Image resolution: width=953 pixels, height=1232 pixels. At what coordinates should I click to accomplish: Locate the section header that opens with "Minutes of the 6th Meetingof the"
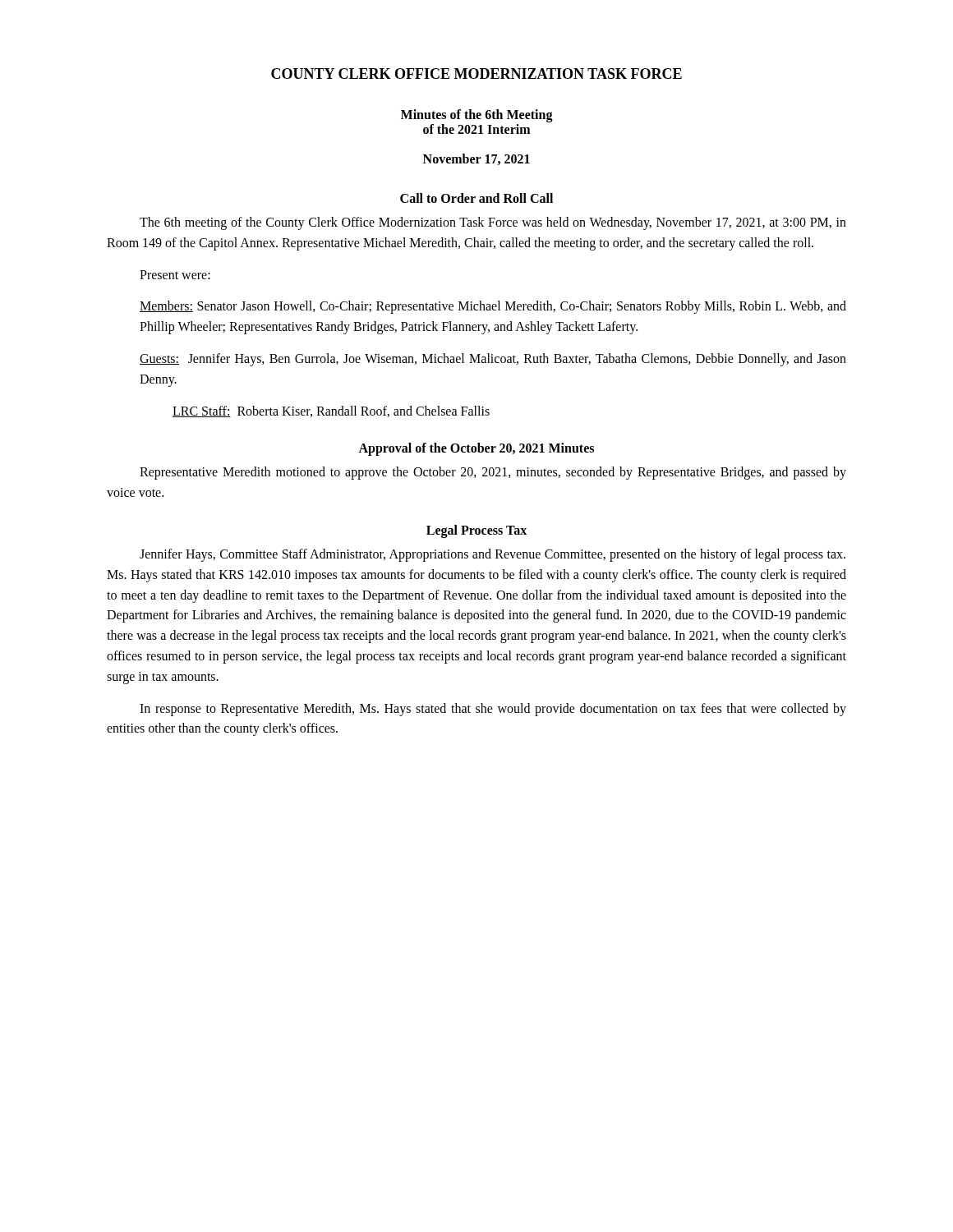tap(476, 122)
